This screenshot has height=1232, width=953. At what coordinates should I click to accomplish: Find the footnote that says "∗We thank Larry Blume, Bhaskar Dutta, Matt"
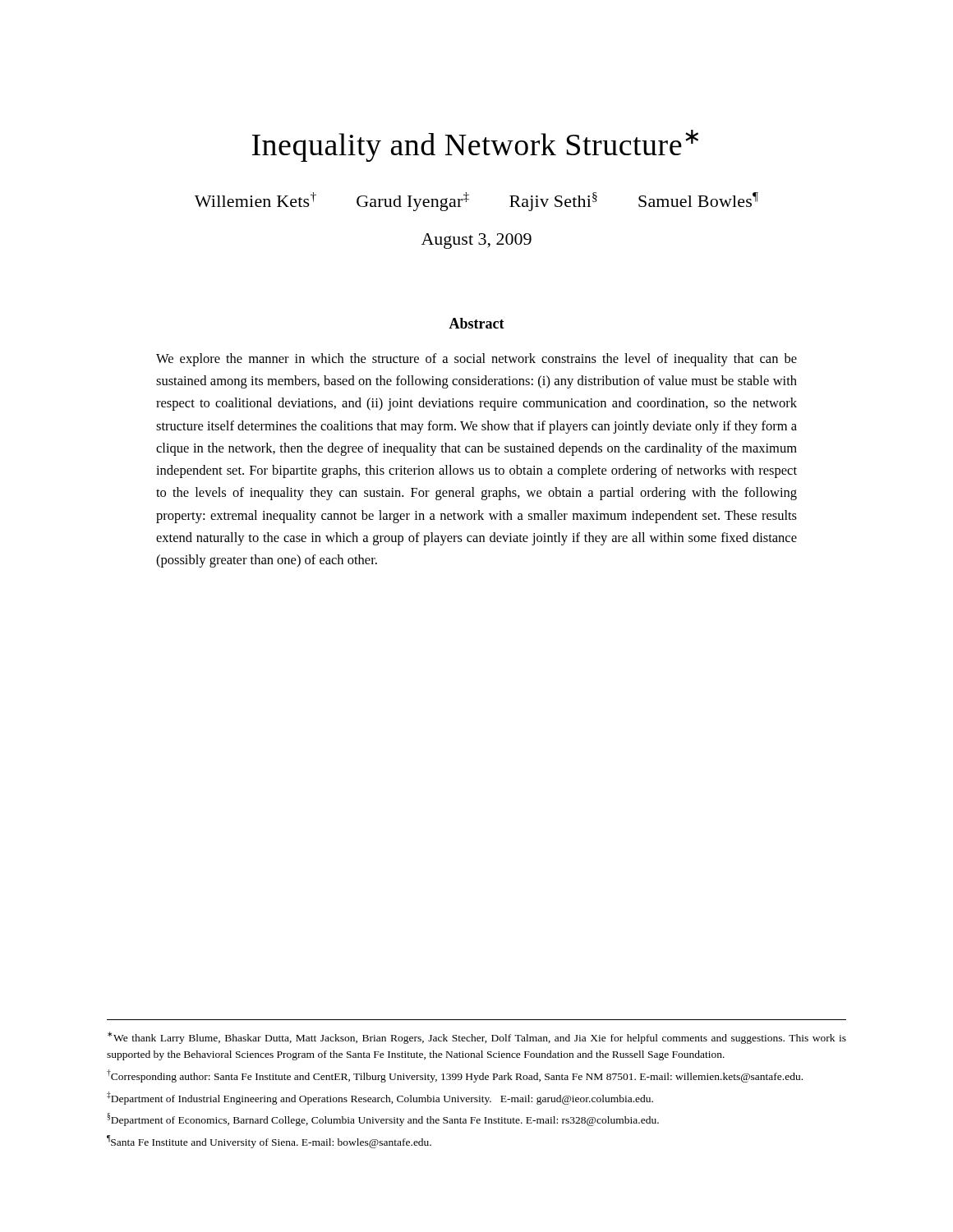click(x=476, y=1045)
